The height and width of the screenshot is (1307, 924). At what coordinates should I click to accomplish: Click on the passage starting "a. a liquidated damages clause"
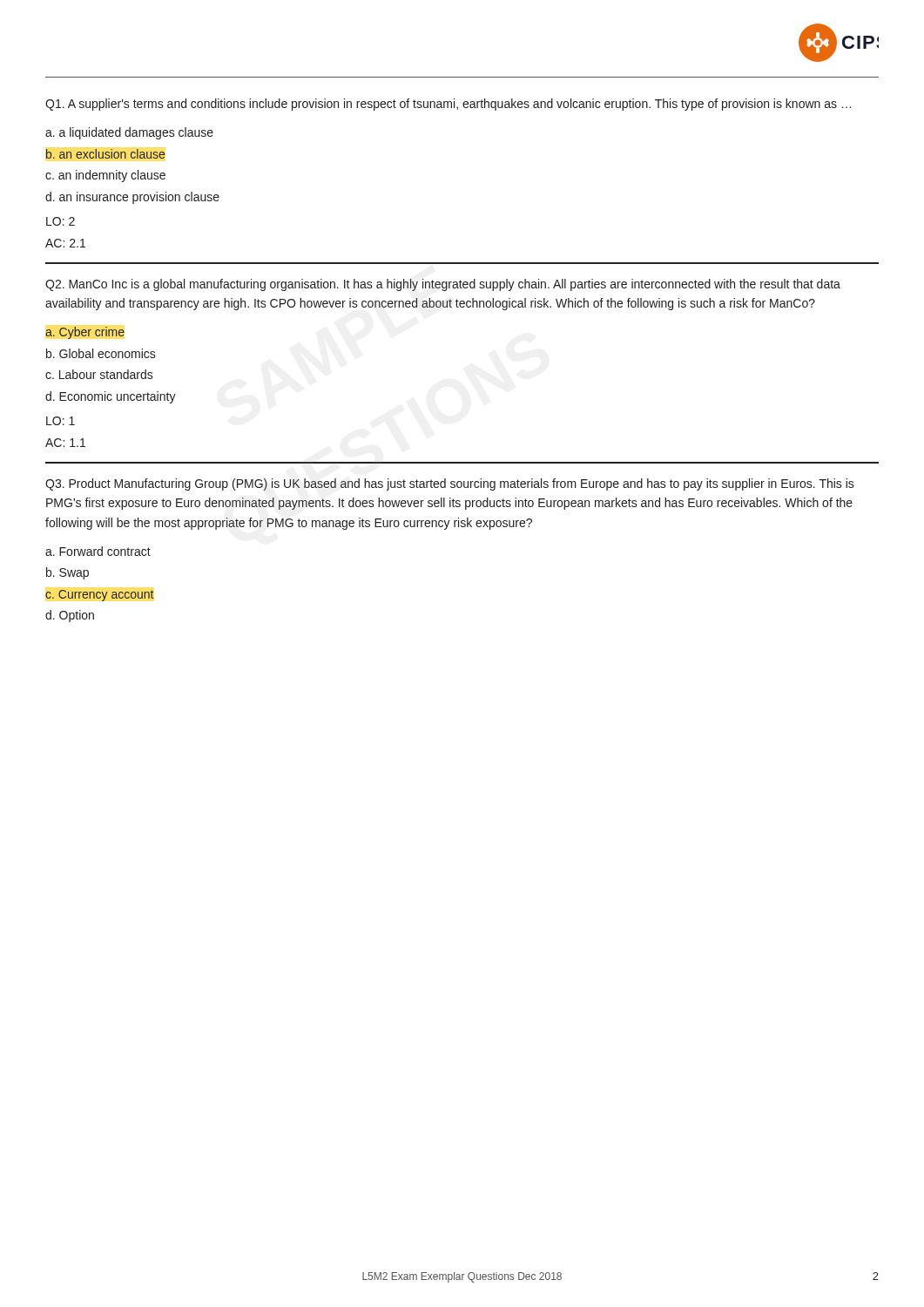coord(129,133)
